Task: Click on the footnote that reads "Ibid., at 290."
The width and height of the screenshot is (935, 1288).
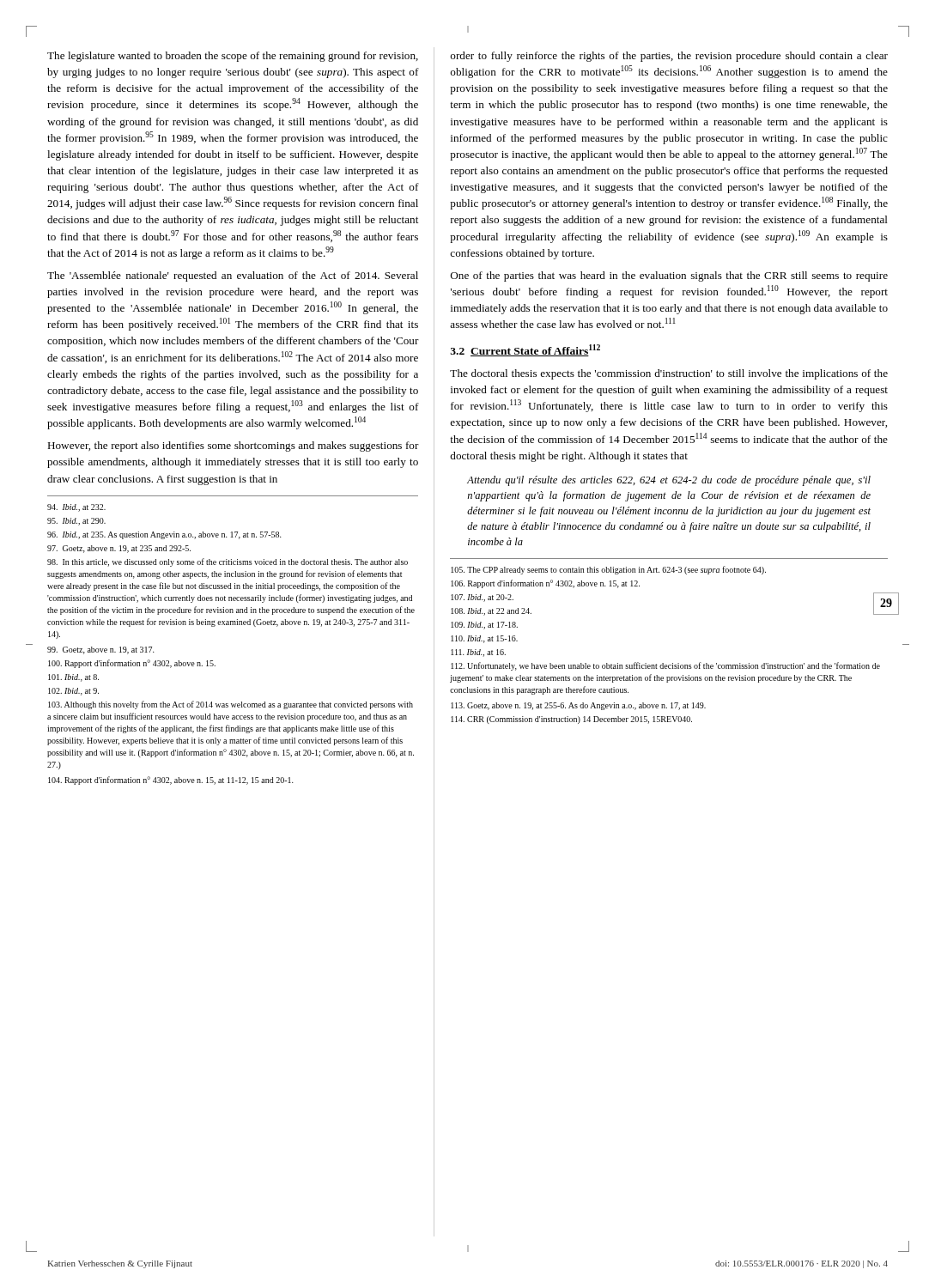Action: 77,520
